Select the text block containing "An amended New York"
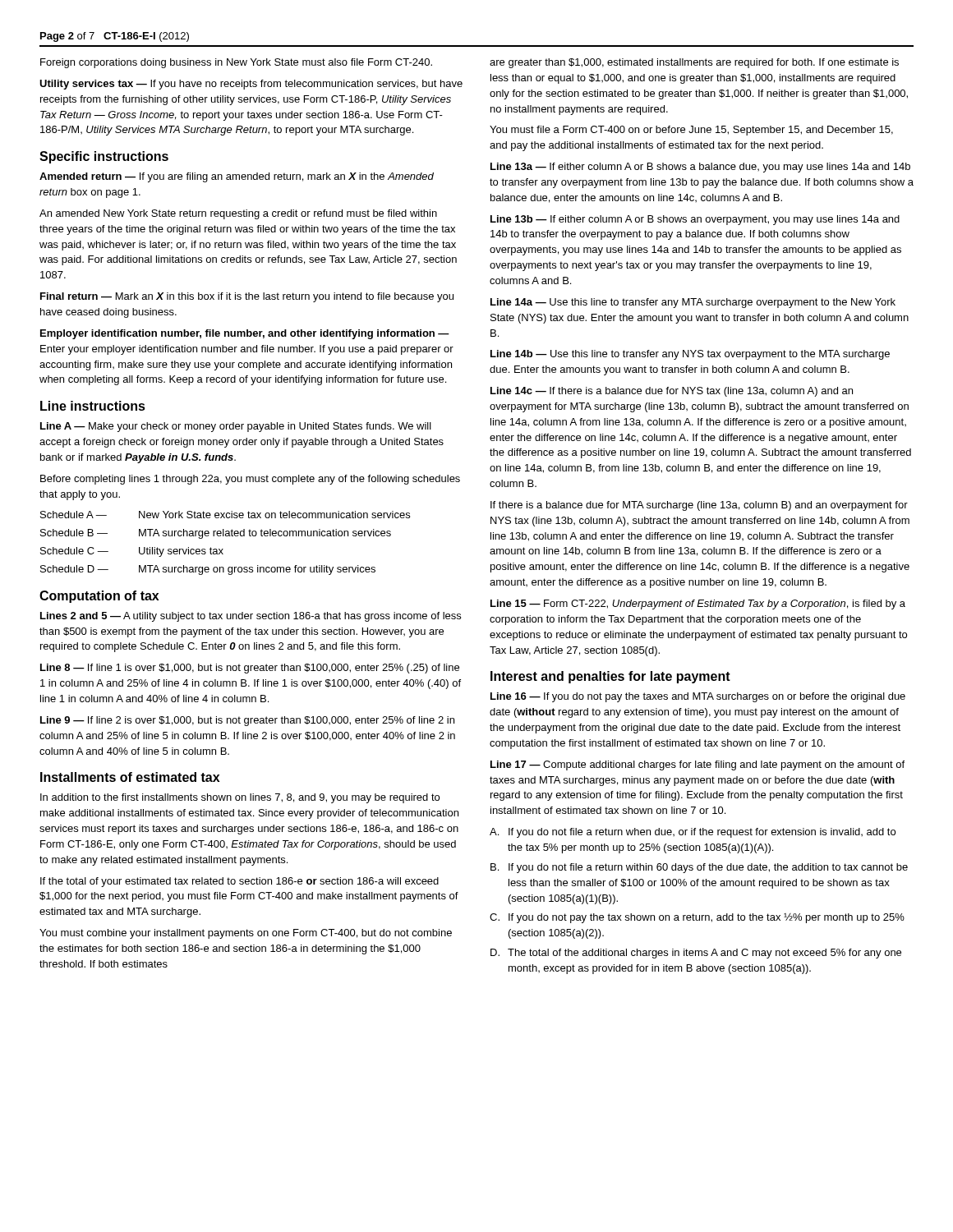 tap(251, 245)
